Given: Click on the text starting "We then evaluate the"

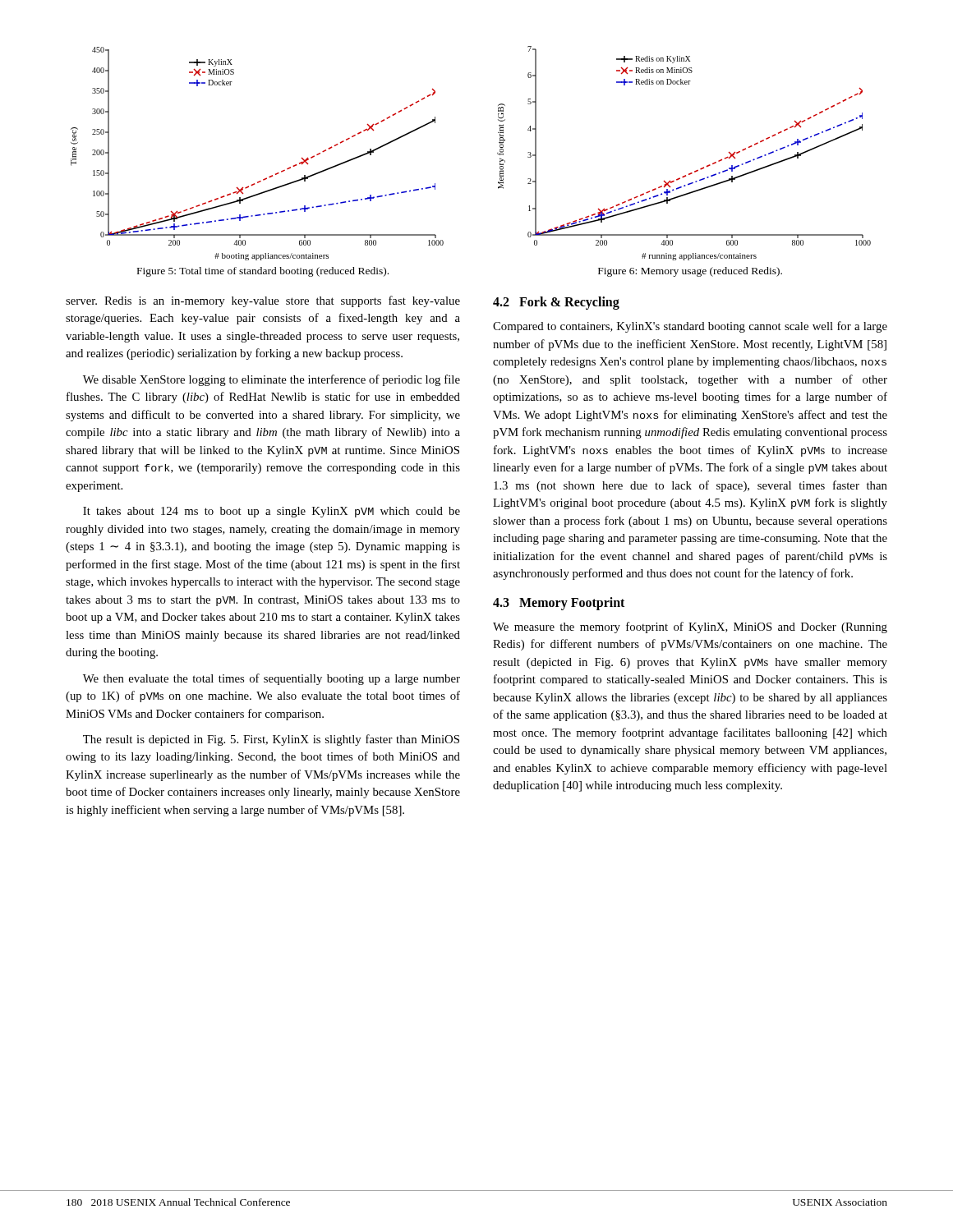Looking at the screenshot, I should (x=263, y=696).
